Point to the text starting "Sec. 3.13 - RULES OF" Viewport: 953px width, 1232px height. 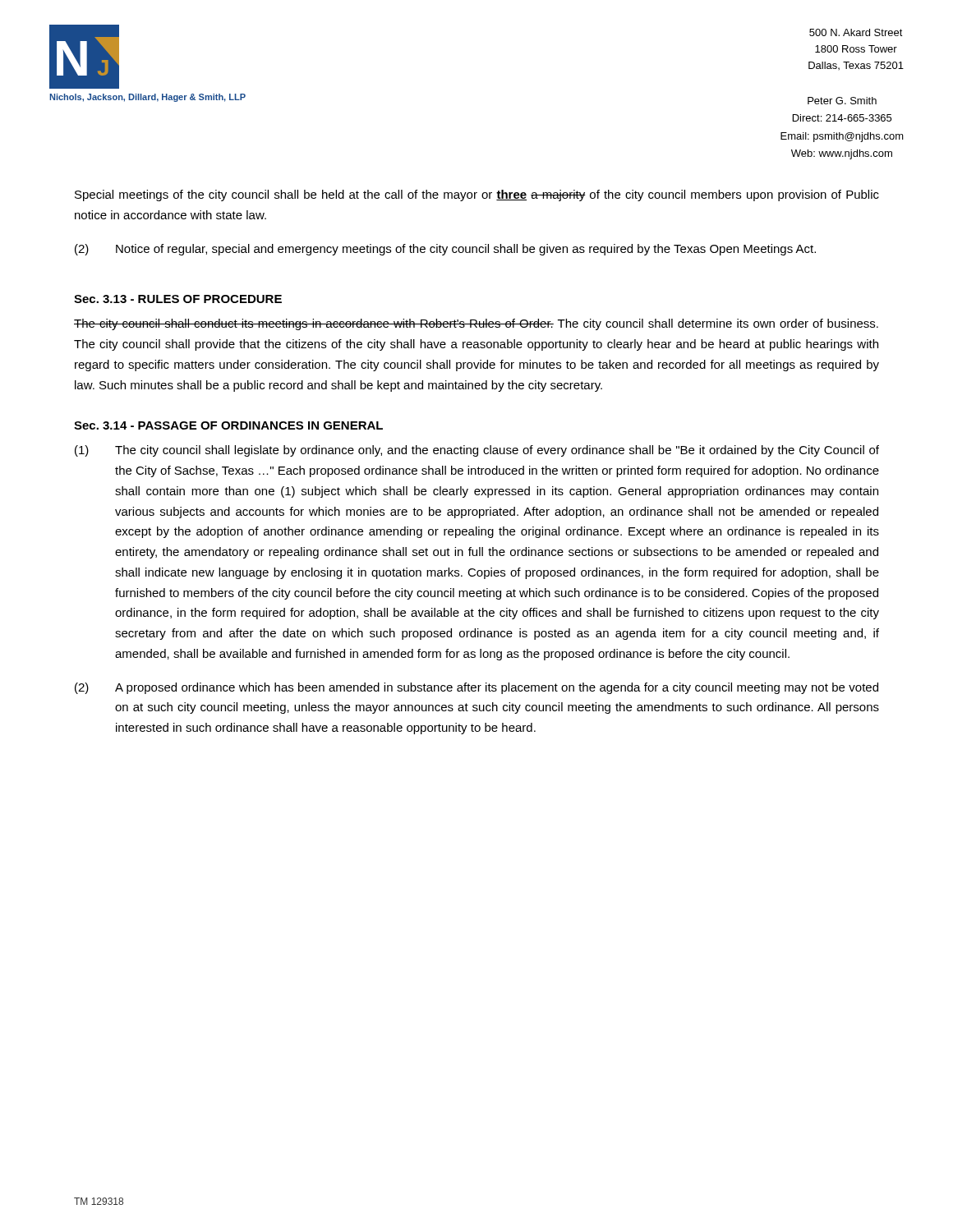coord(178,299)
